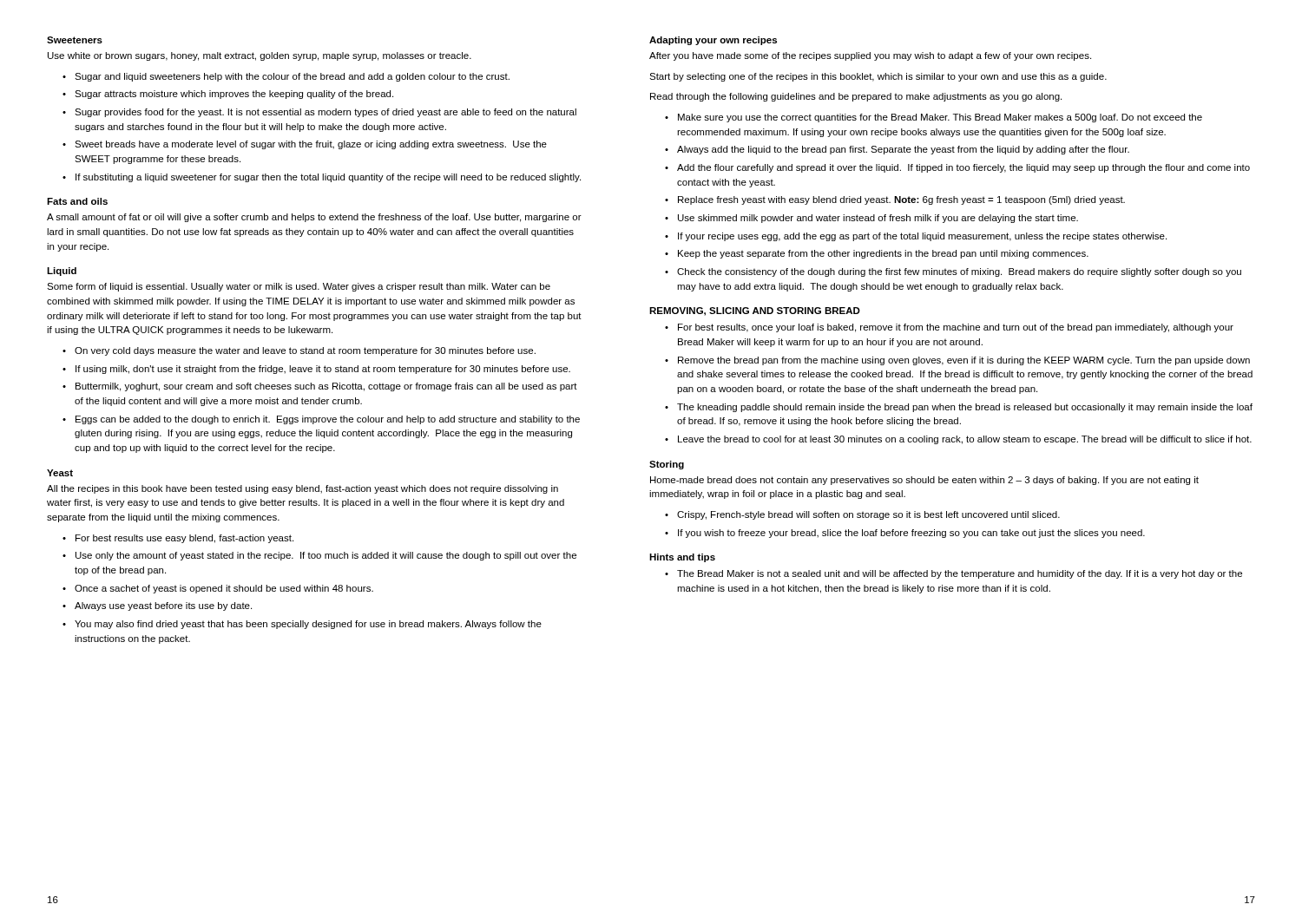Select the list item that says "If your recipe uses"
The width and height of the screenshot is (1302, 924).
click(922, 236)
